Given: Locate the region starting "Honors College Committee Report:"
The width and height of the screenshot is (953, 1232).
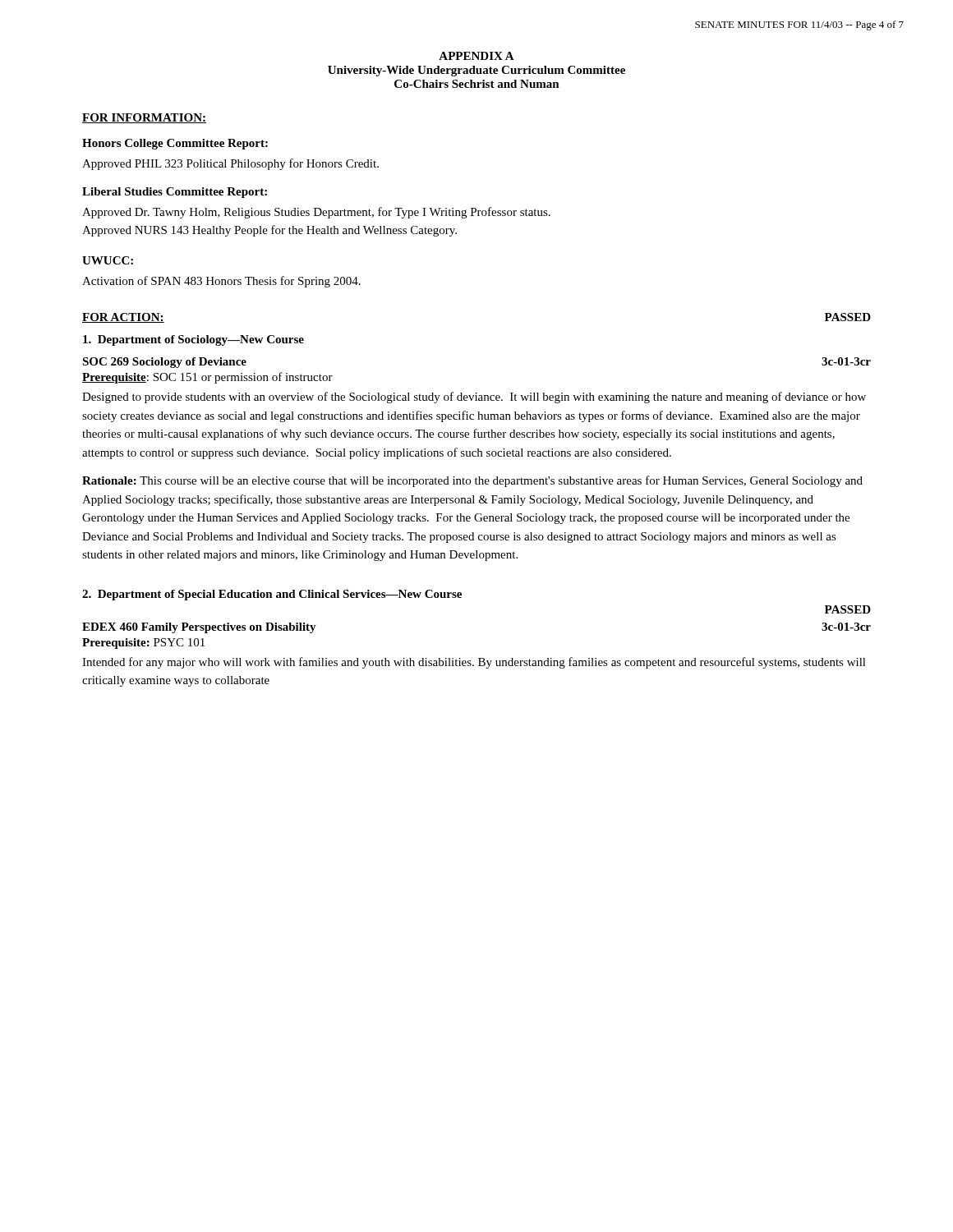Looking at the screenshot, I should 175,143.
